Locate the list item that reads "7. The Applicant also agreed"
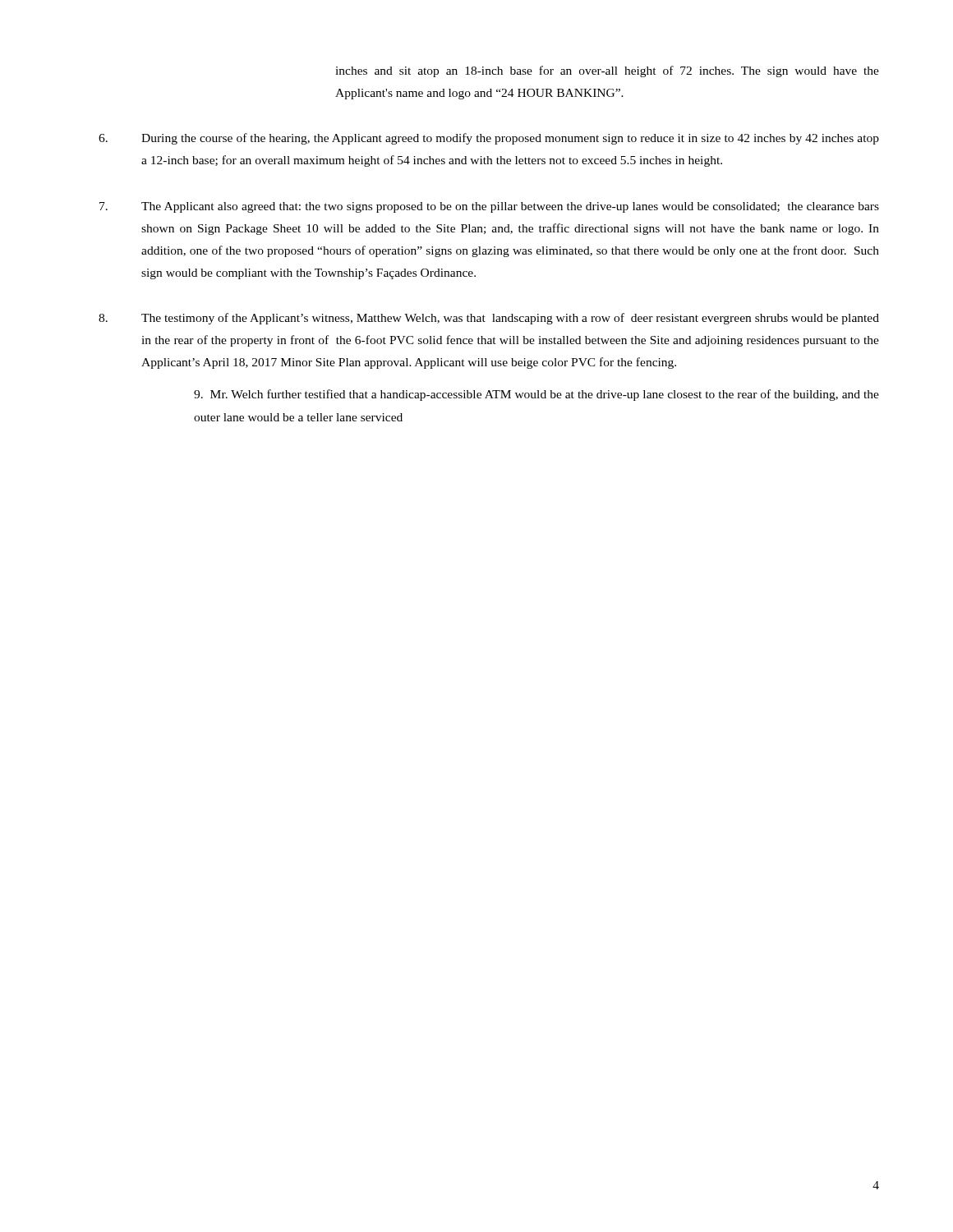The width and height of the screenshot is (953, 1232). pyautogui.click(x=484, y=239)
